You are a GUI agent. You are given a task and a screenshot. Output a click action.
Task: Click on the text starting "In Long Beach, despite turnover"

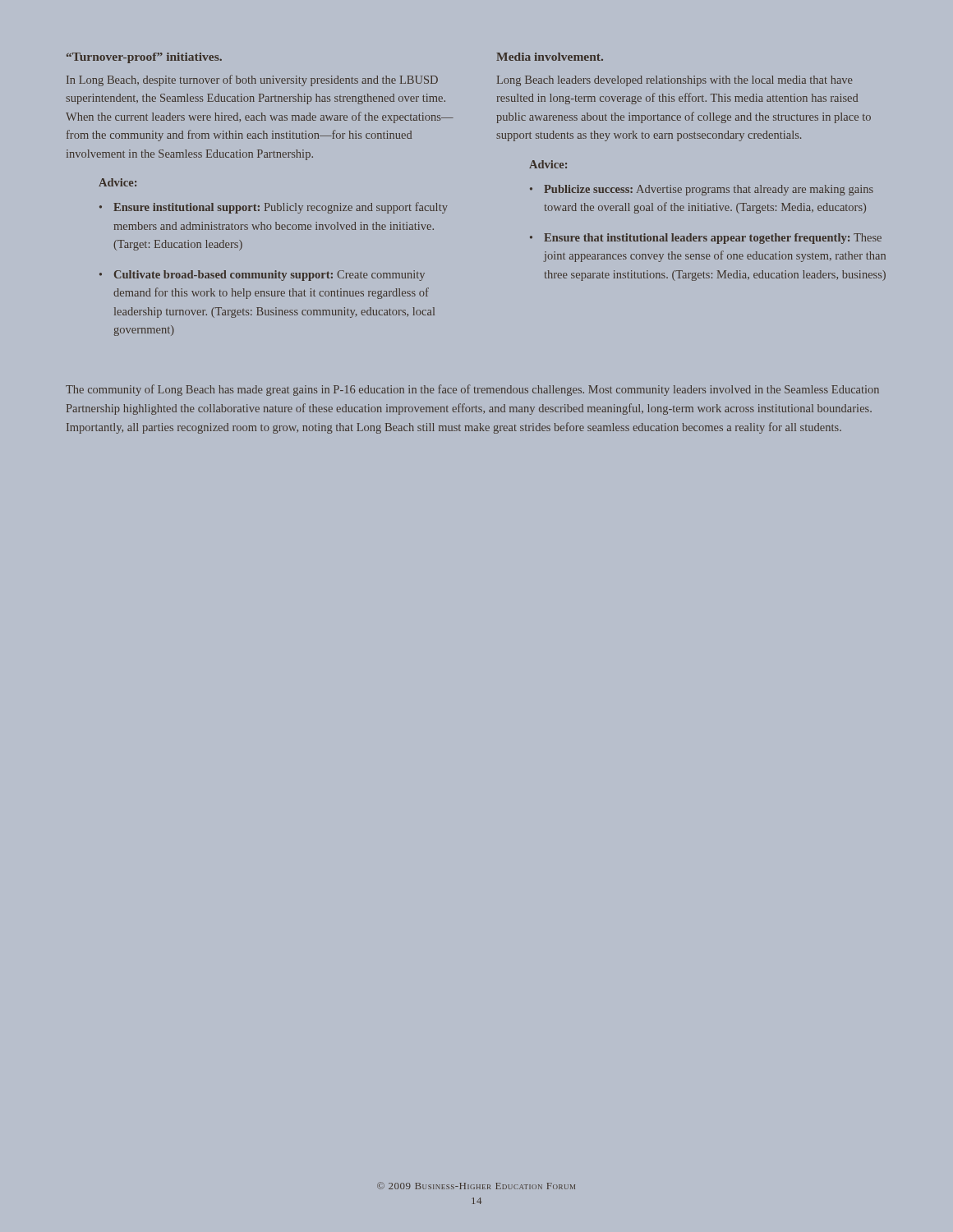tap(259, 117)
